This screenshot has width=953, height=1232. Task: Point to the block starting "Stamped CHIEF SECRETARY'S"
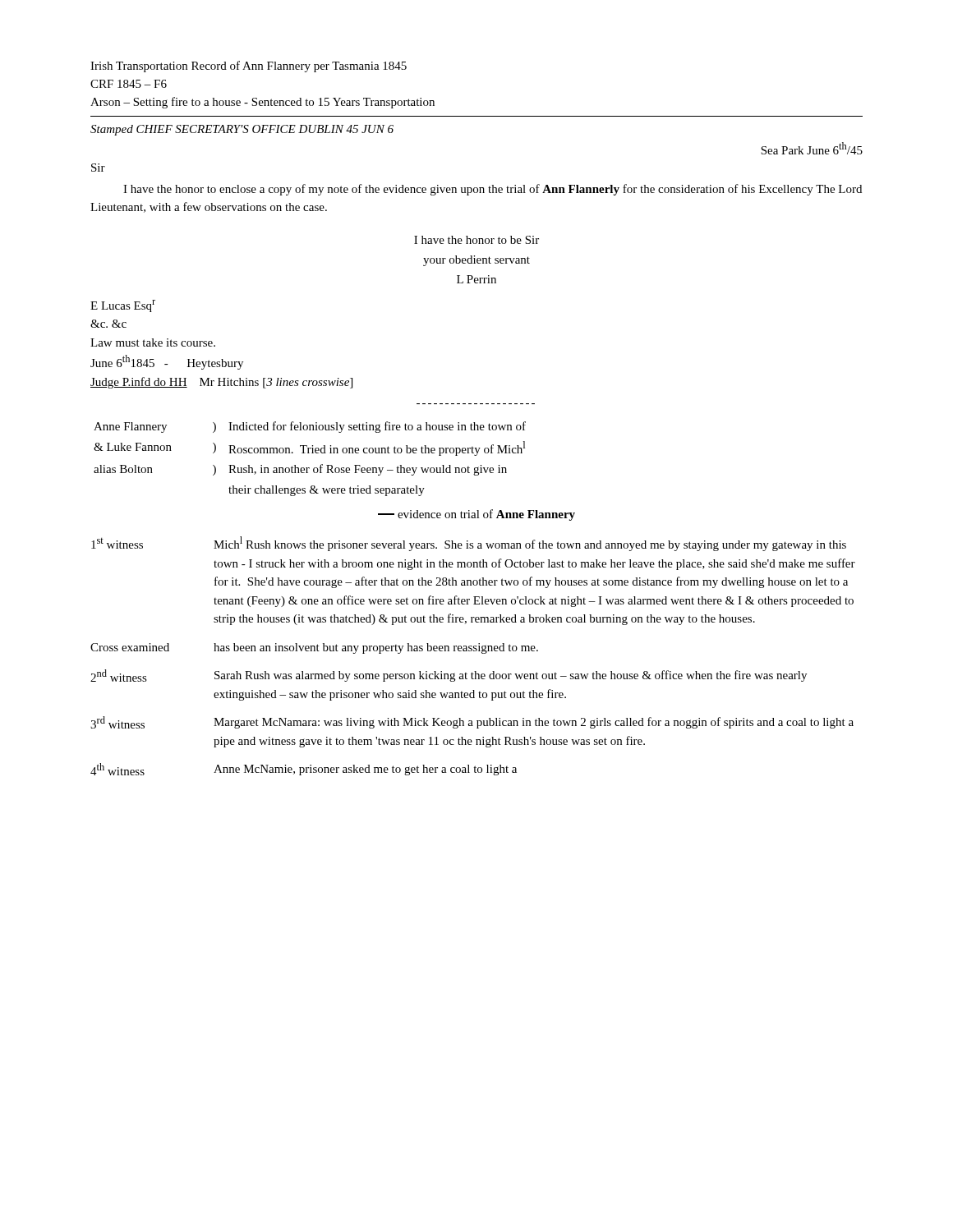pyautogui.click(x=242, y=129)
